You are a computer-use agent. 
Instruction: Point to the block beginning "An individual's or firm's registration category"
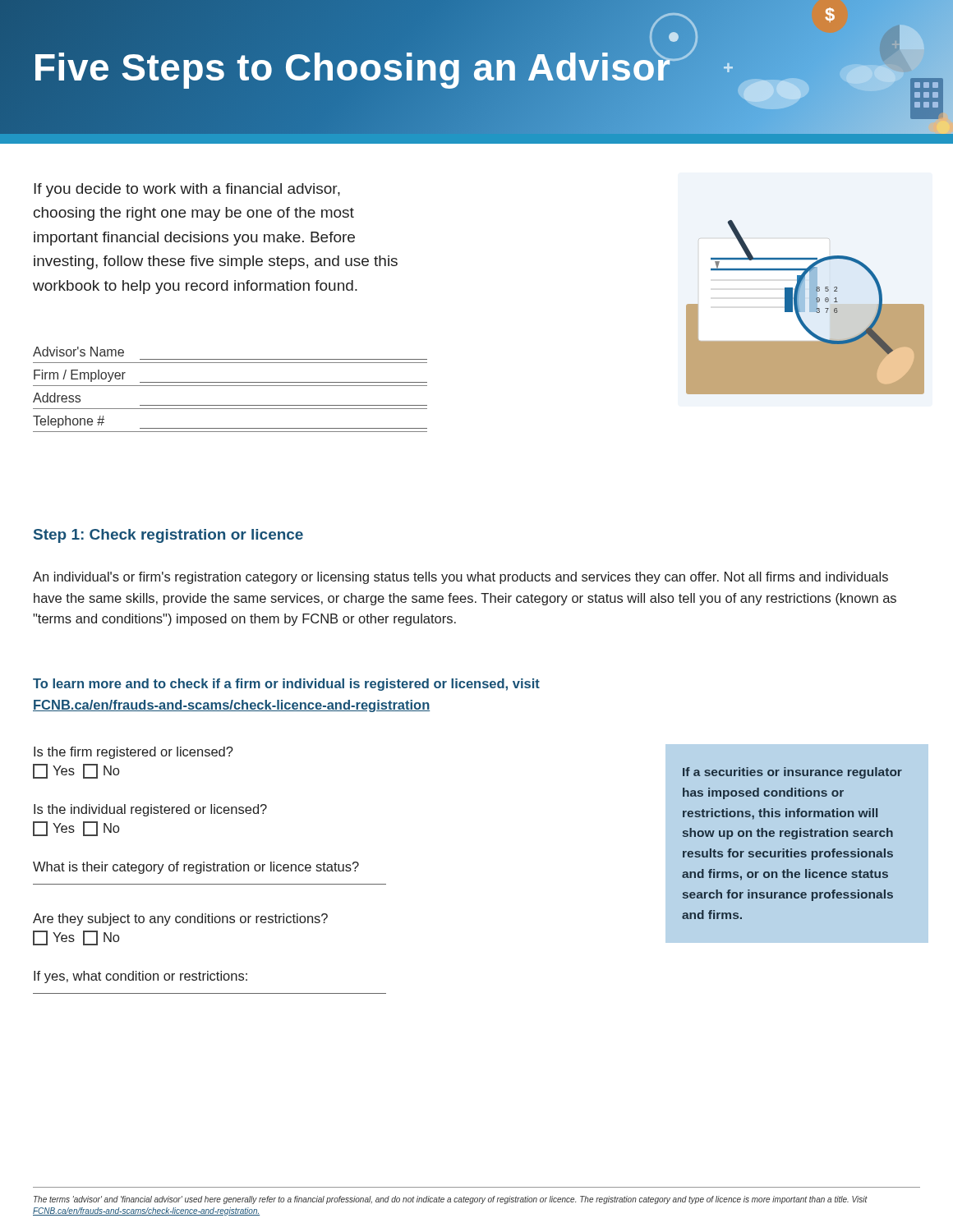pyautogui.click(x=465, y=598)
